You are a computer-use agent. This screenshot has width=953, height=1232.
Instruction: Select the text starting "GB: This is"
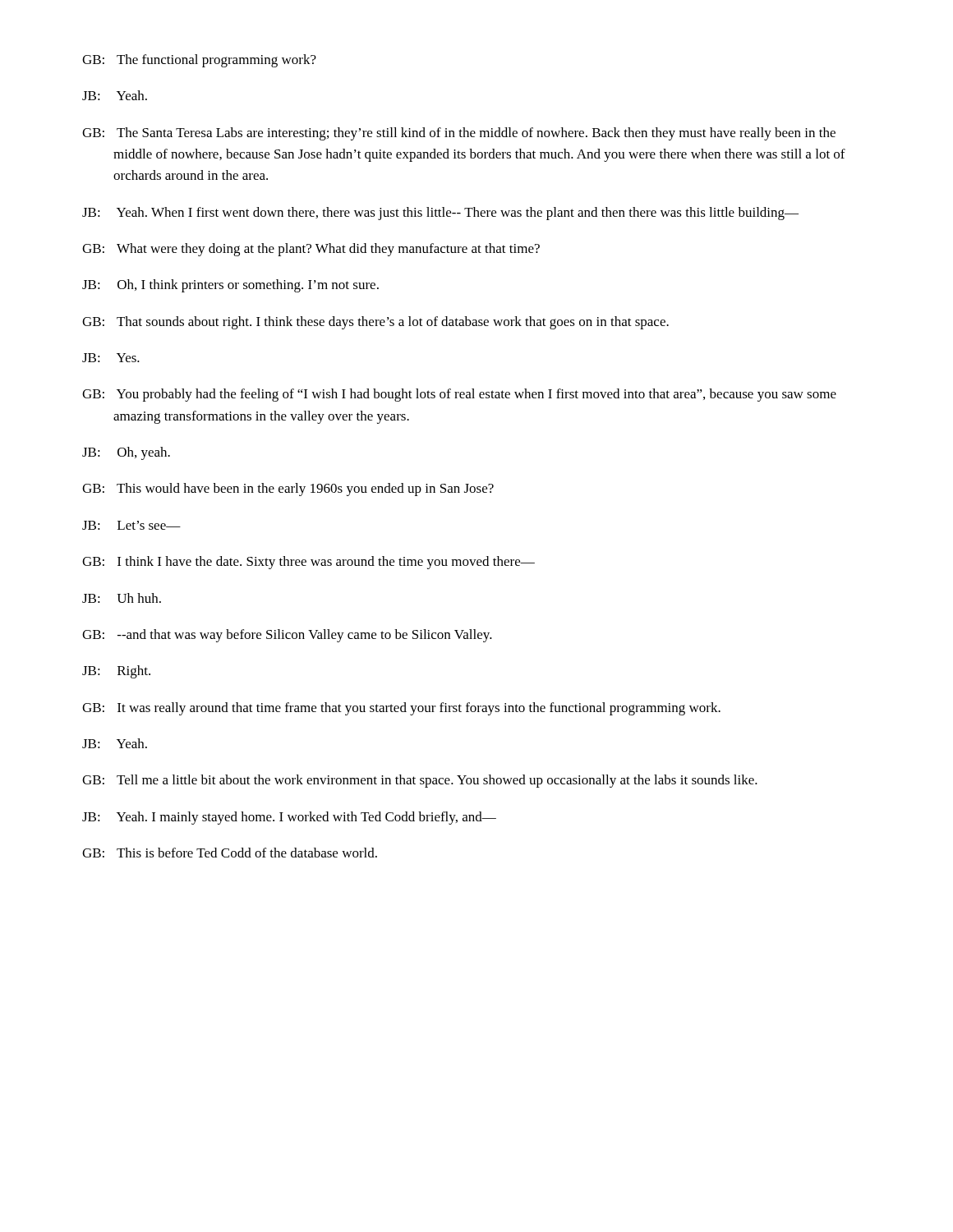pyautogui.click(x=230, y=853)
